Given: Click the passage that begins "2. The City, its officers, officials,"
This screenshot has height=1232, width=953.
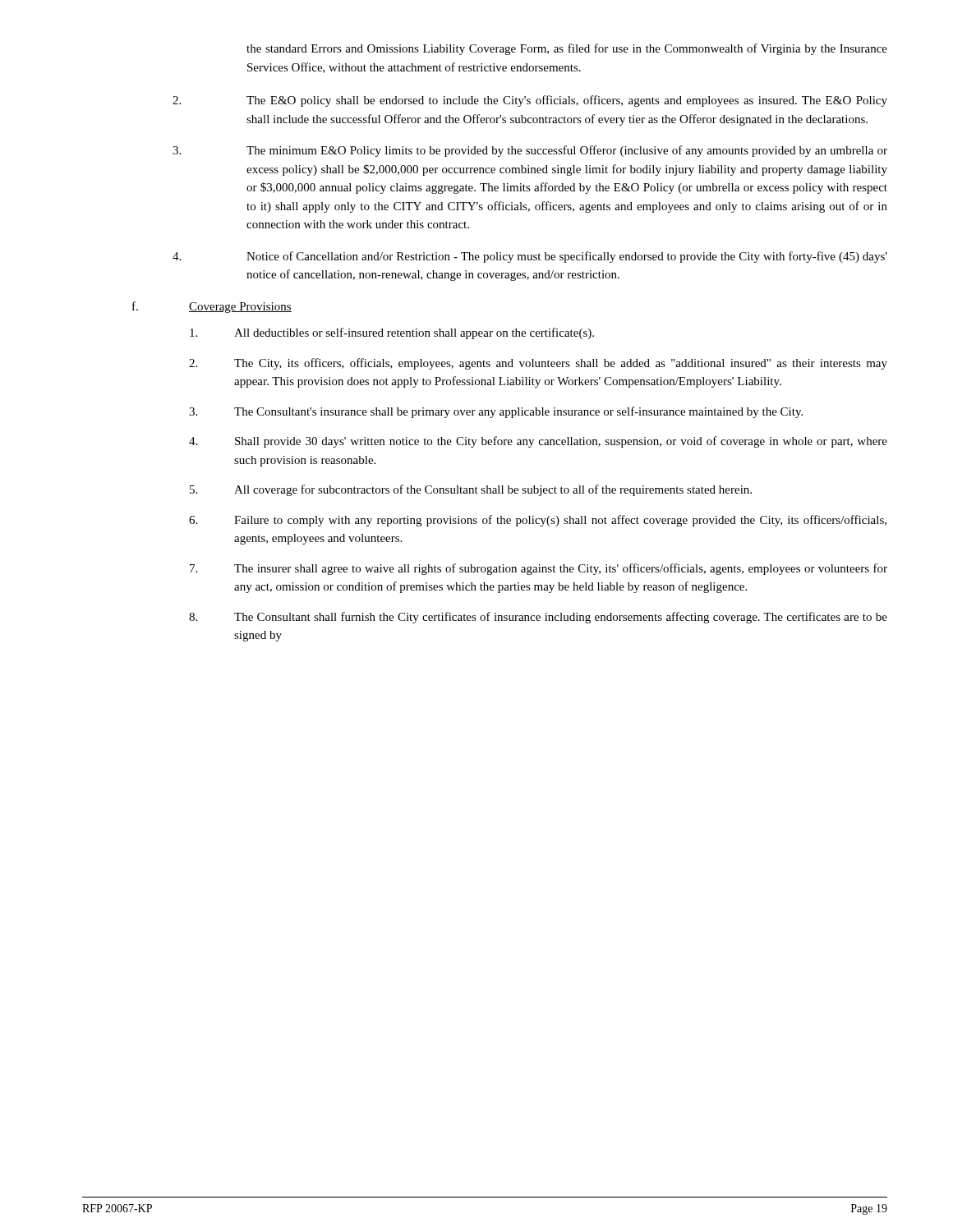Looking at the screenshot, I should (538, 372).
